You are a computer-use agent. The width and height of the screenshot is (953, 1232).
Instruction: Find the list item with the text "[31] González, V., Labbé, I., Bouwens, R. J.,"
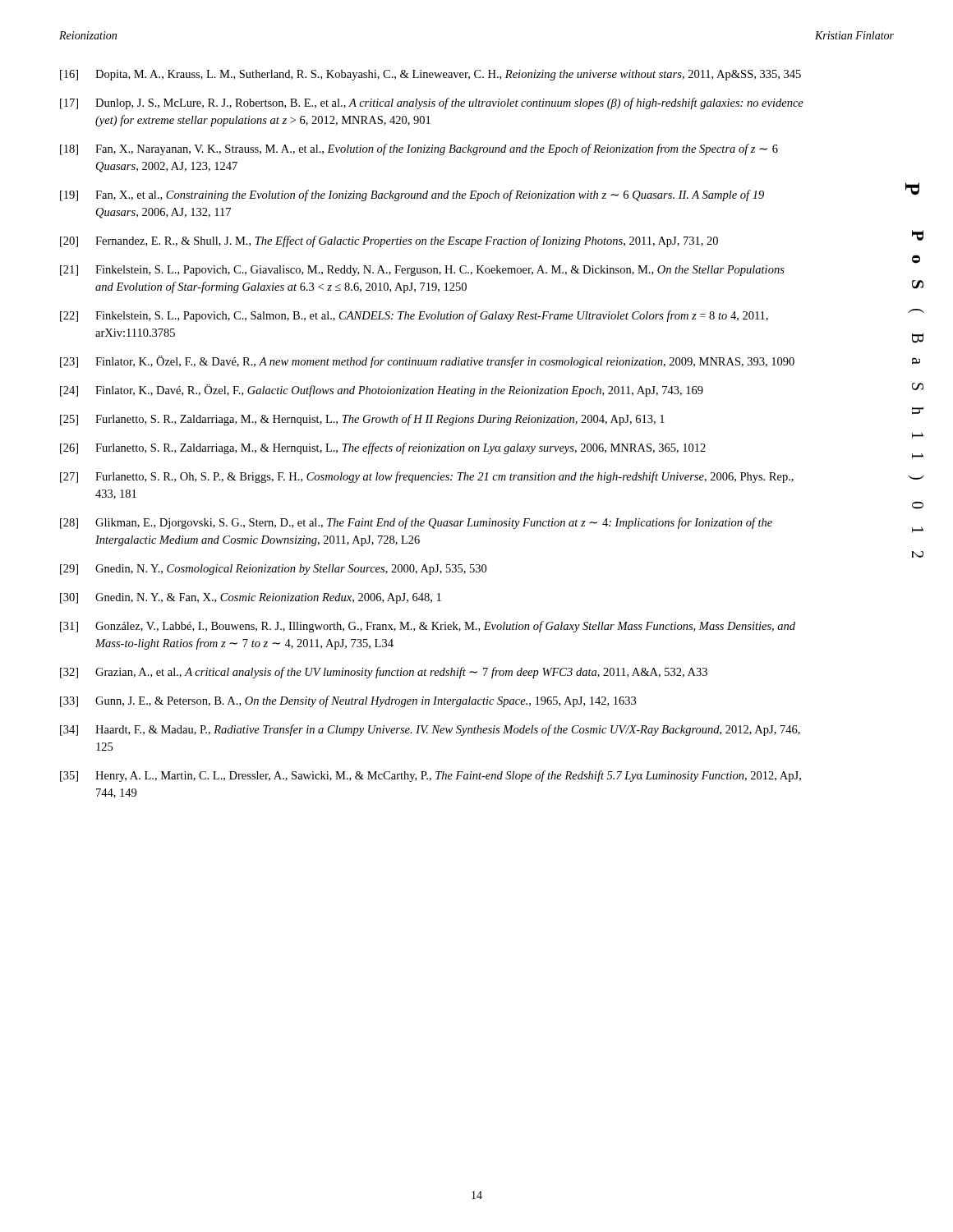[x=432, y=635]
